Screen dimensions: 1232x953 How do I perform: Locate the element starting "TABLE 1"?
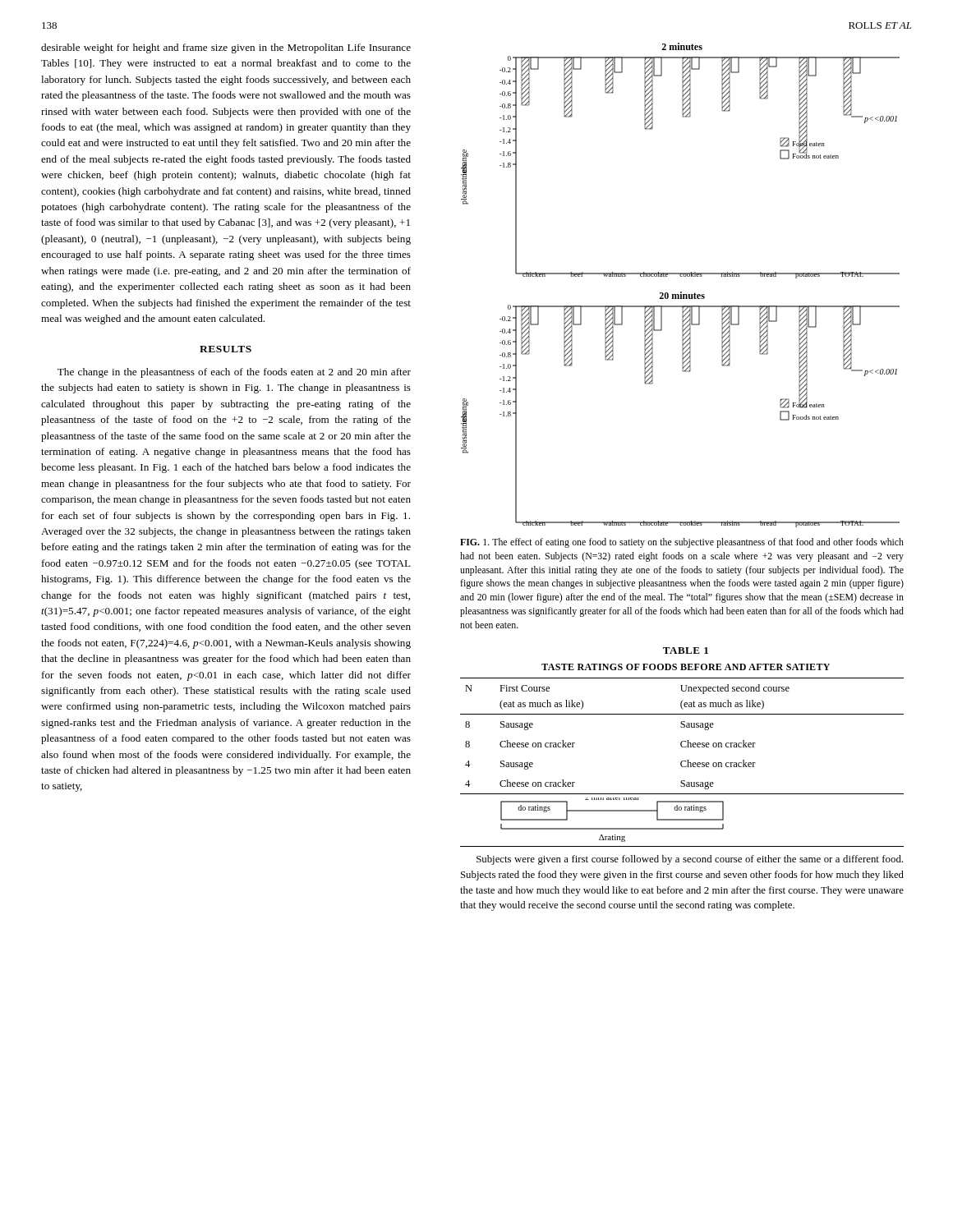pyautogui.click(x=686, y=650)
